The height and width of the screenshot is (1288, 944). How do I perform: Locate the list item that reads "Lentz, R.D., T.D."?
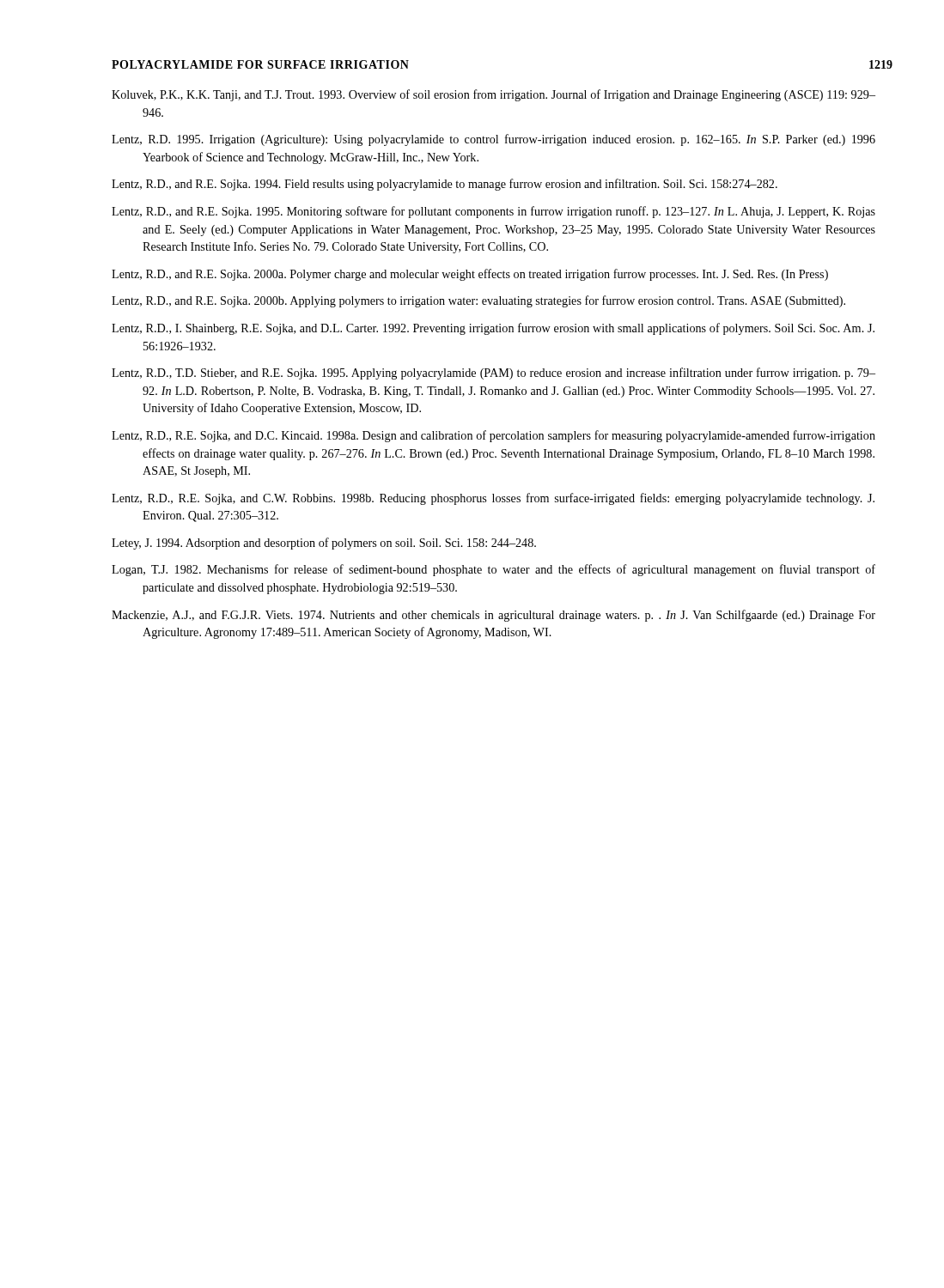coord(493,390)
